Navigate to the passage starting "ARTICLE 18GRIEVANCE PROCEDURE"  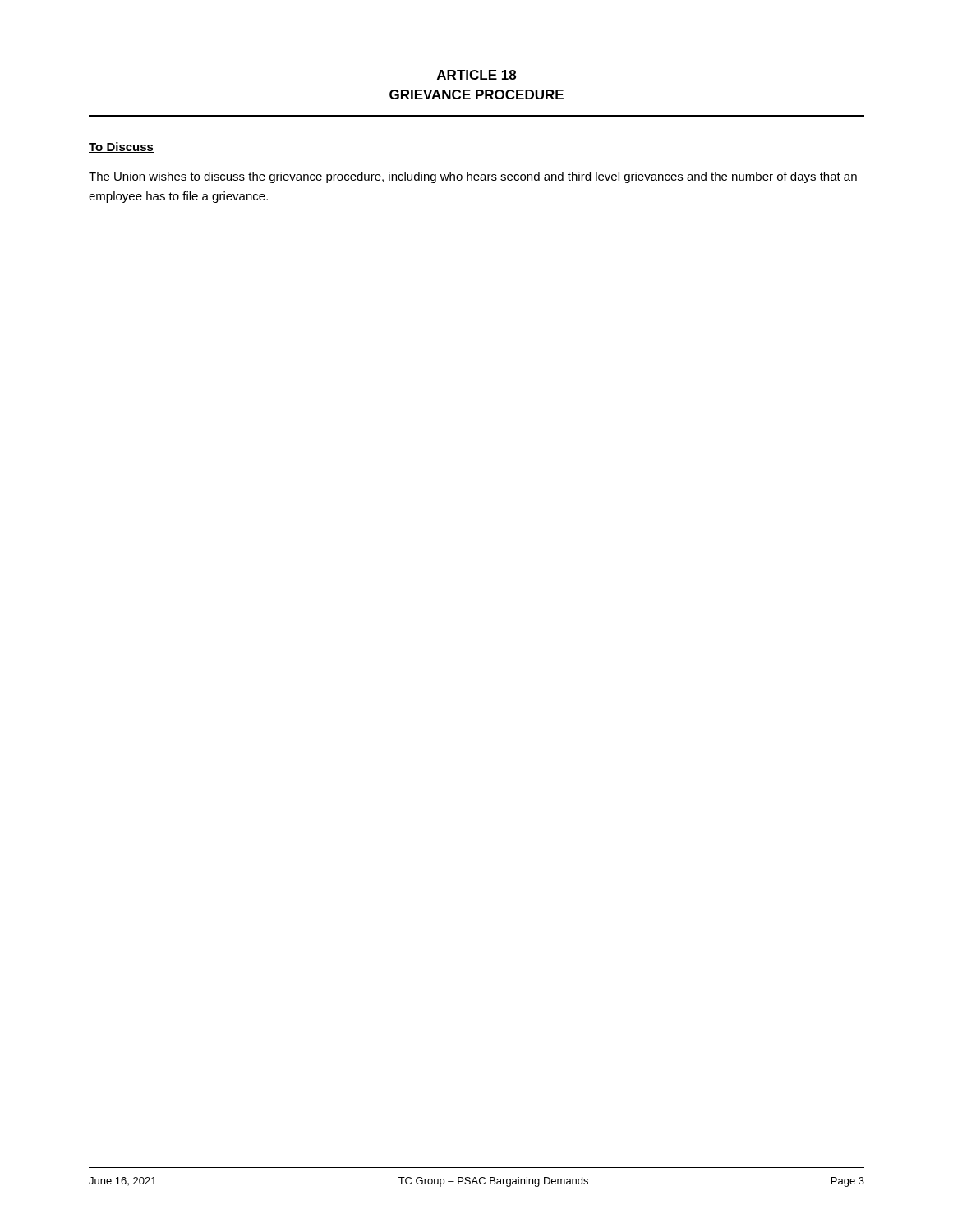click(x=476, y=85)
